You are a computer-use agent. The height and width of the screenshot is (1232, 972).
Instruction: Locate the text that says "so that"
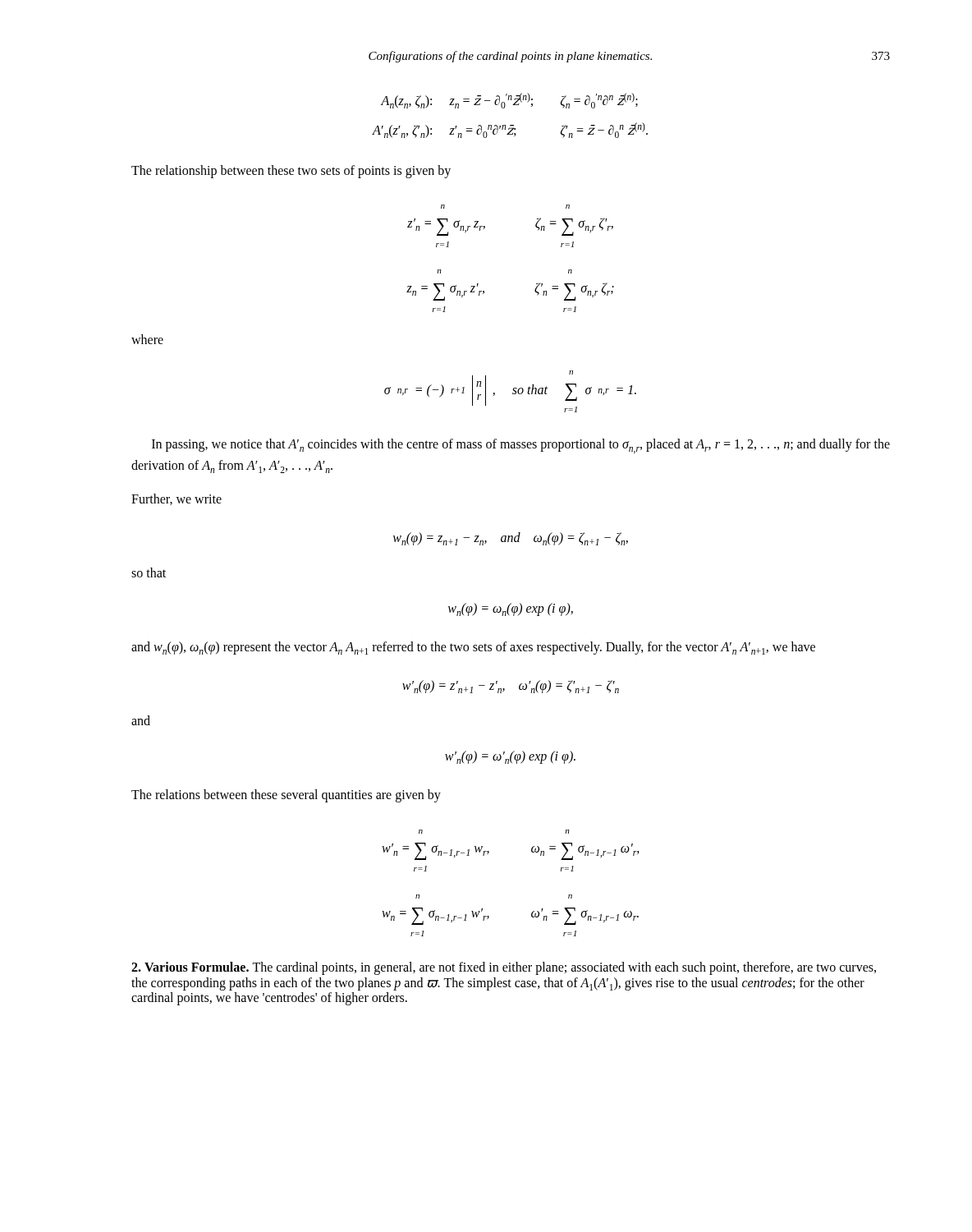click(149, 573)
